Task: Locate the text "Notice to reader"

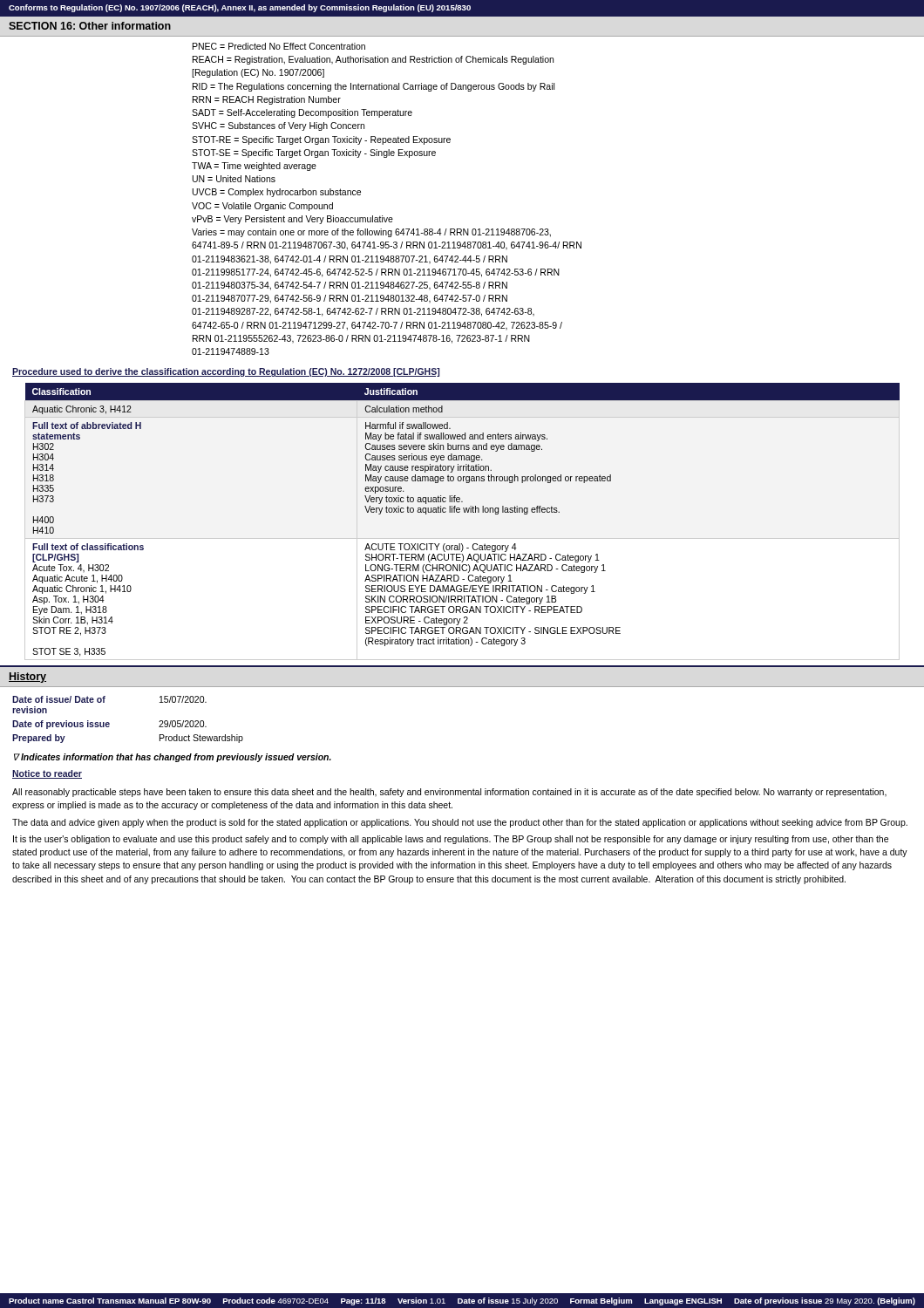Action: (x=47, y=774)
